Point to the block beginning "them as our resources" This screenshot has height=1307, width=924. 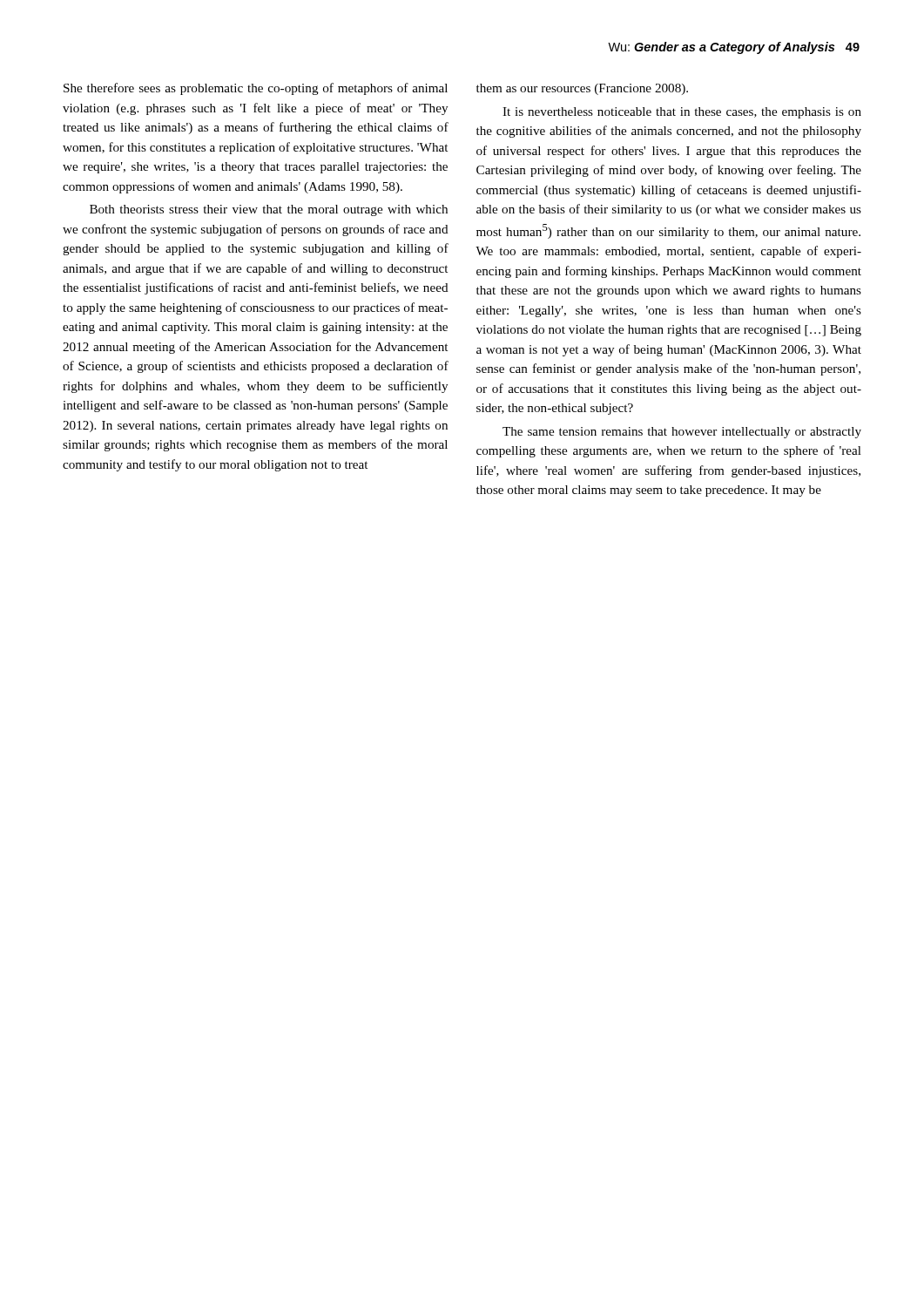pyautogui.click(x=669, y=289)
